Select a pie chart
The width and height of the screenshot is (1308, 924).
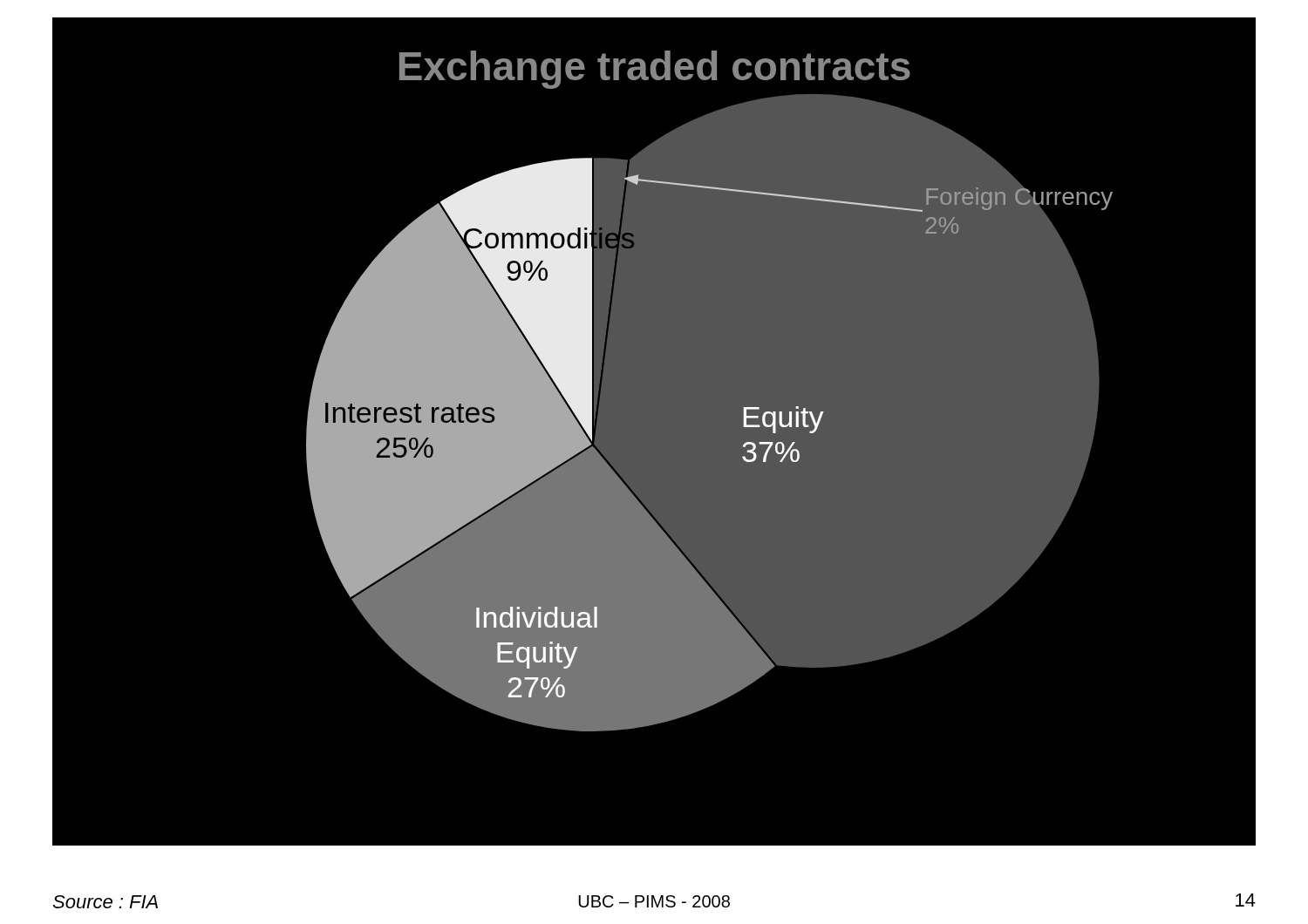point(654,432)
